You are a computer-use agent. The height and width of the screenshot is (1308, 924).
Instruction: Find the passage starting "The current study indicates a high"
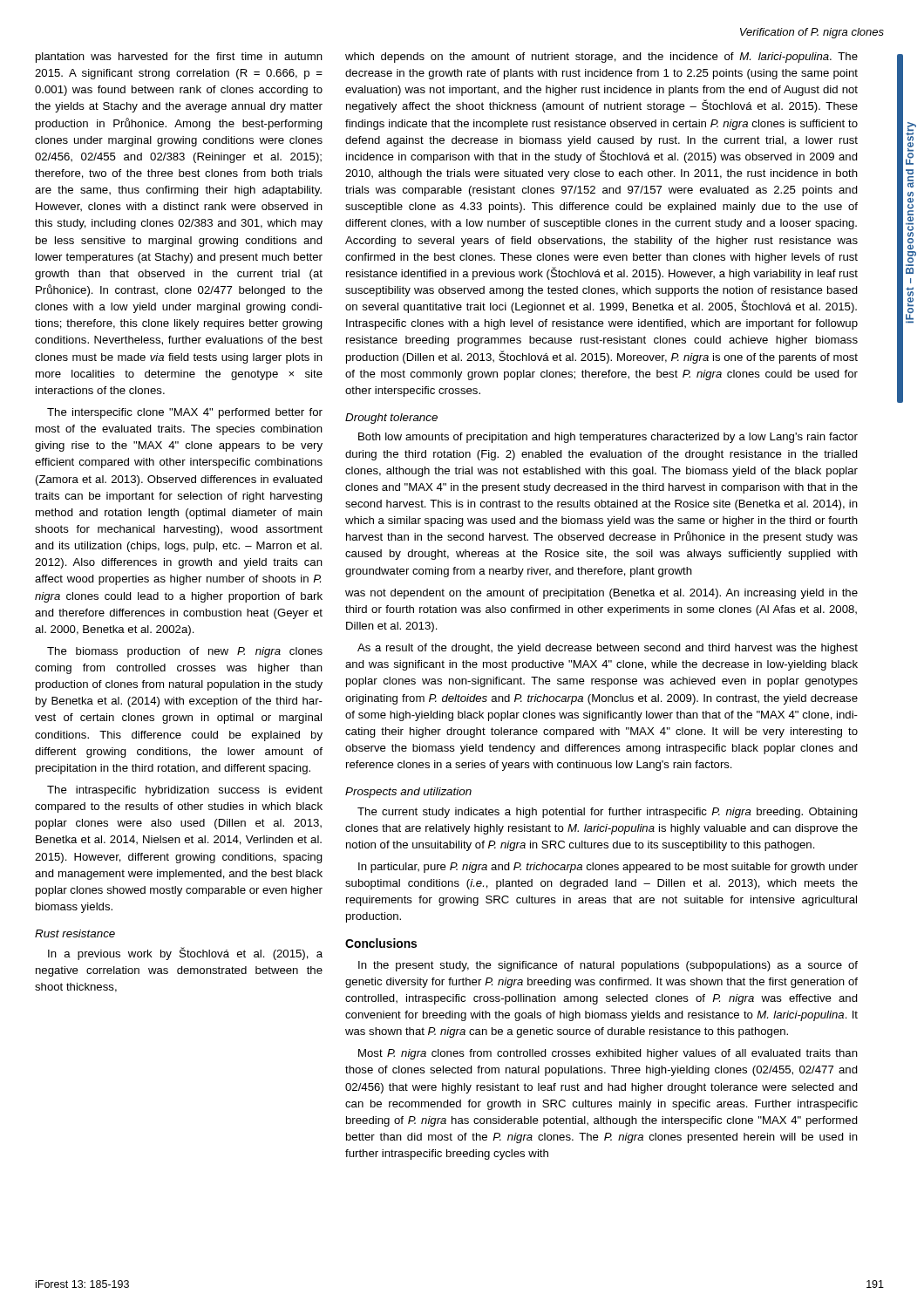tap(601, 828)
